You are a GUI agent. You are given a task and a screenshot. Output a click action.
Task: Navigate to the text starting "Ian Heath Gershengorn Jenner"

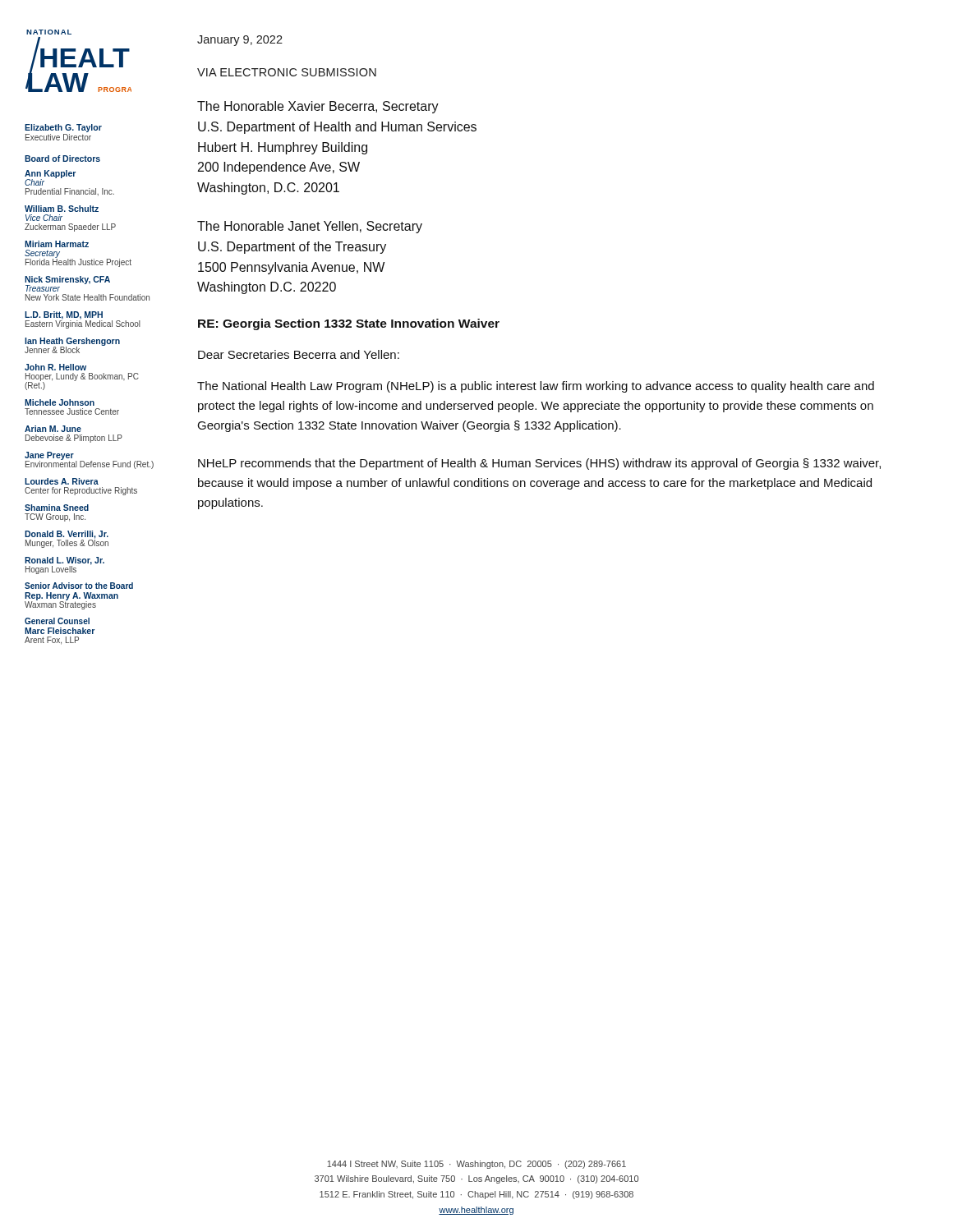[90, 345]
